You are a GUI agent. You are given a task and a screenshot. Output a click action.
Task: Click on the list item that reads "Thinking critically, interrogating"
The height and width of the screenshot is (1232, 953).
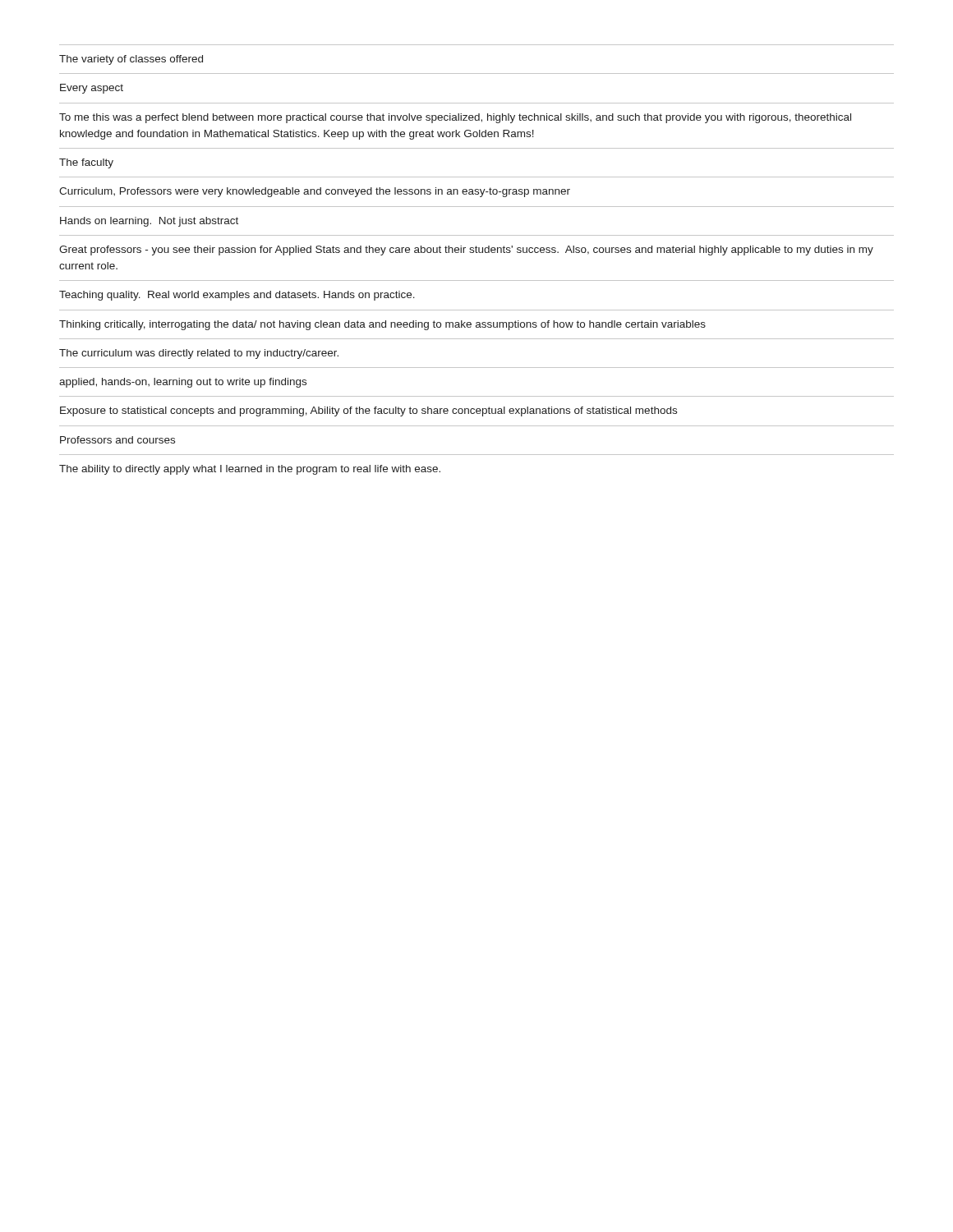382,324
